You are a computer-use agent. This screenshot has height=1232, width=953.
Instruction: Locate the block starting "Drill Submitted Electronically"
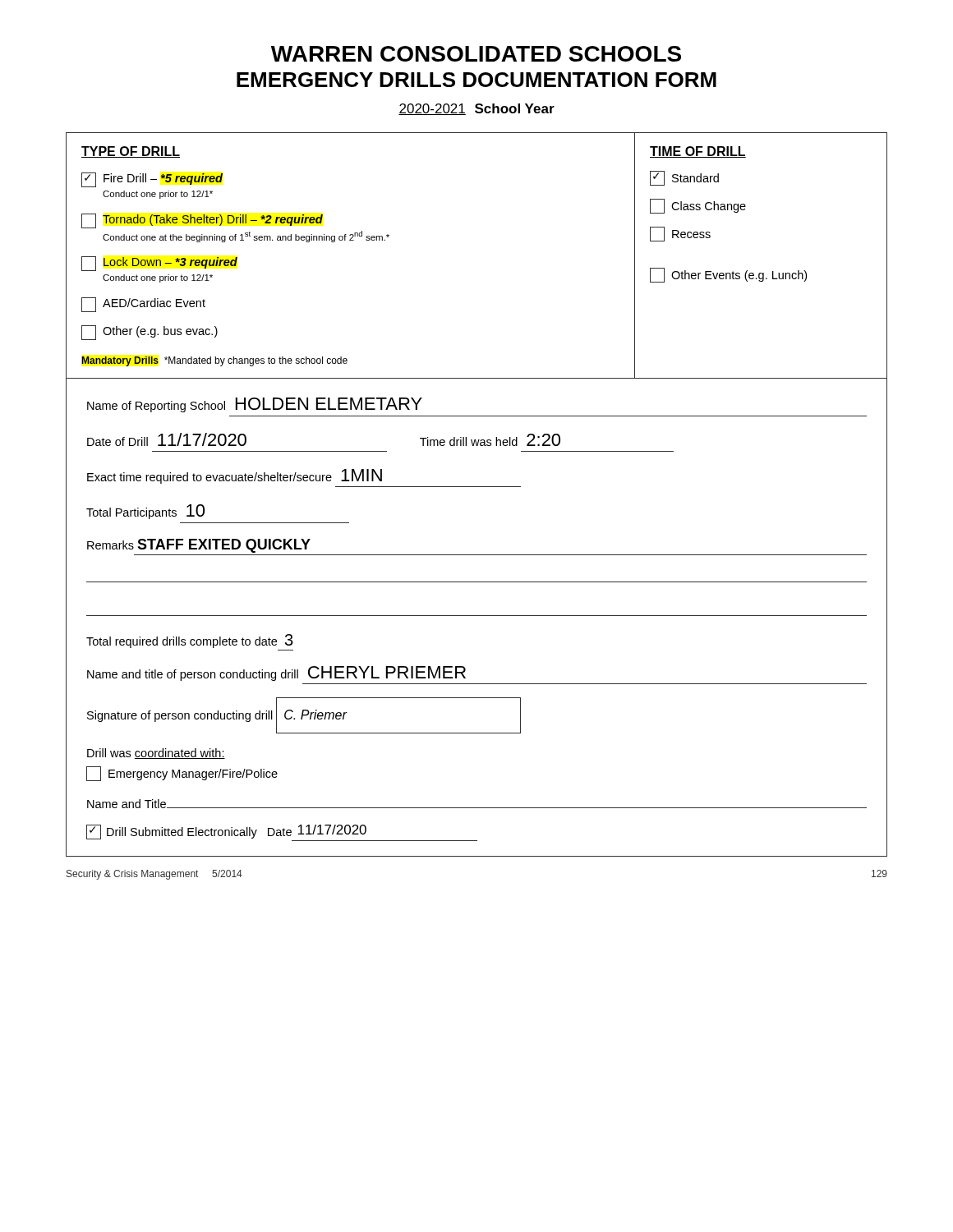282,832
